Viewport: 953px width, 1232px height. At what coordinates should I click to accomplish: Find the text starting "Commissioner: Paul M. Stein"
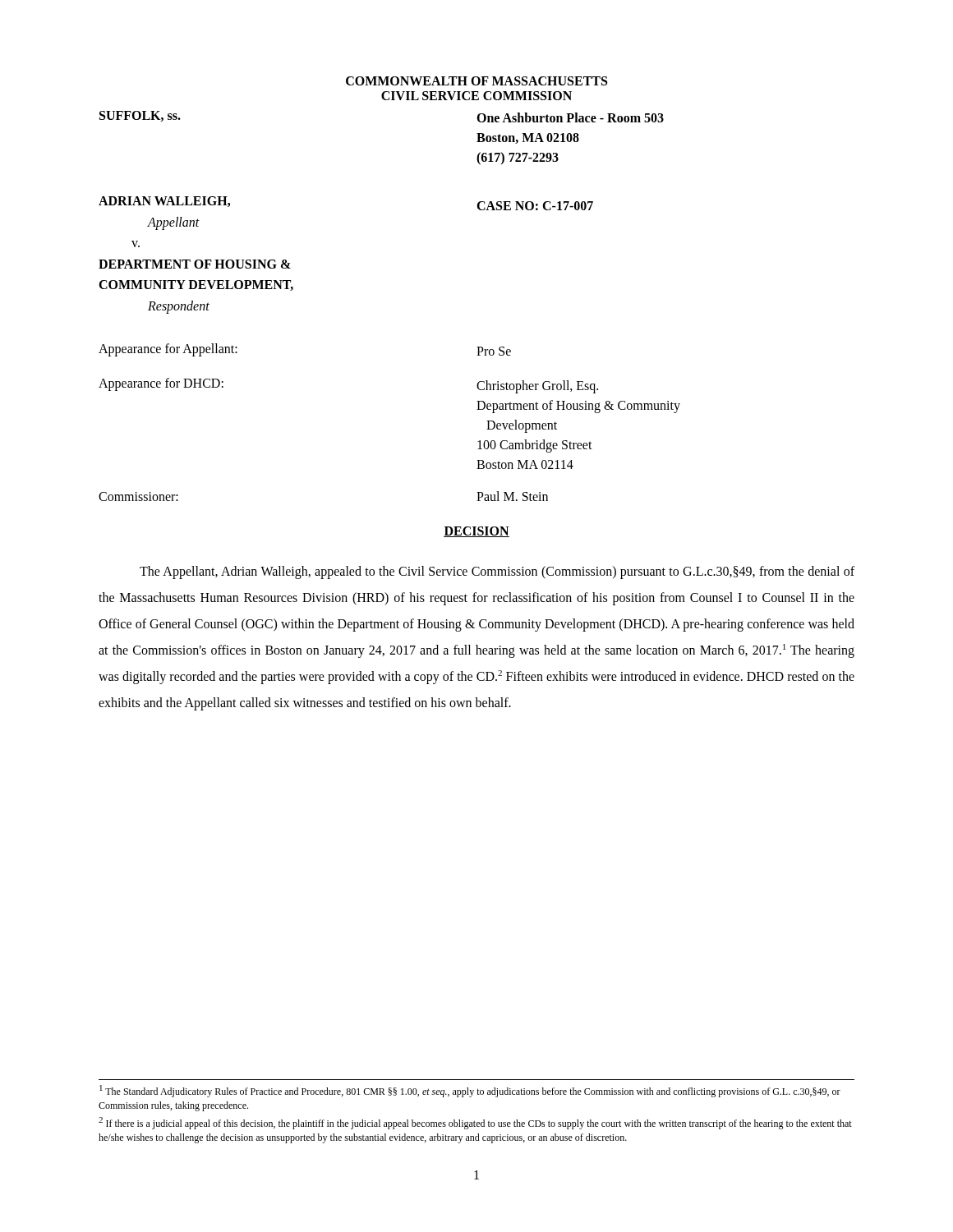coord(476,496)
